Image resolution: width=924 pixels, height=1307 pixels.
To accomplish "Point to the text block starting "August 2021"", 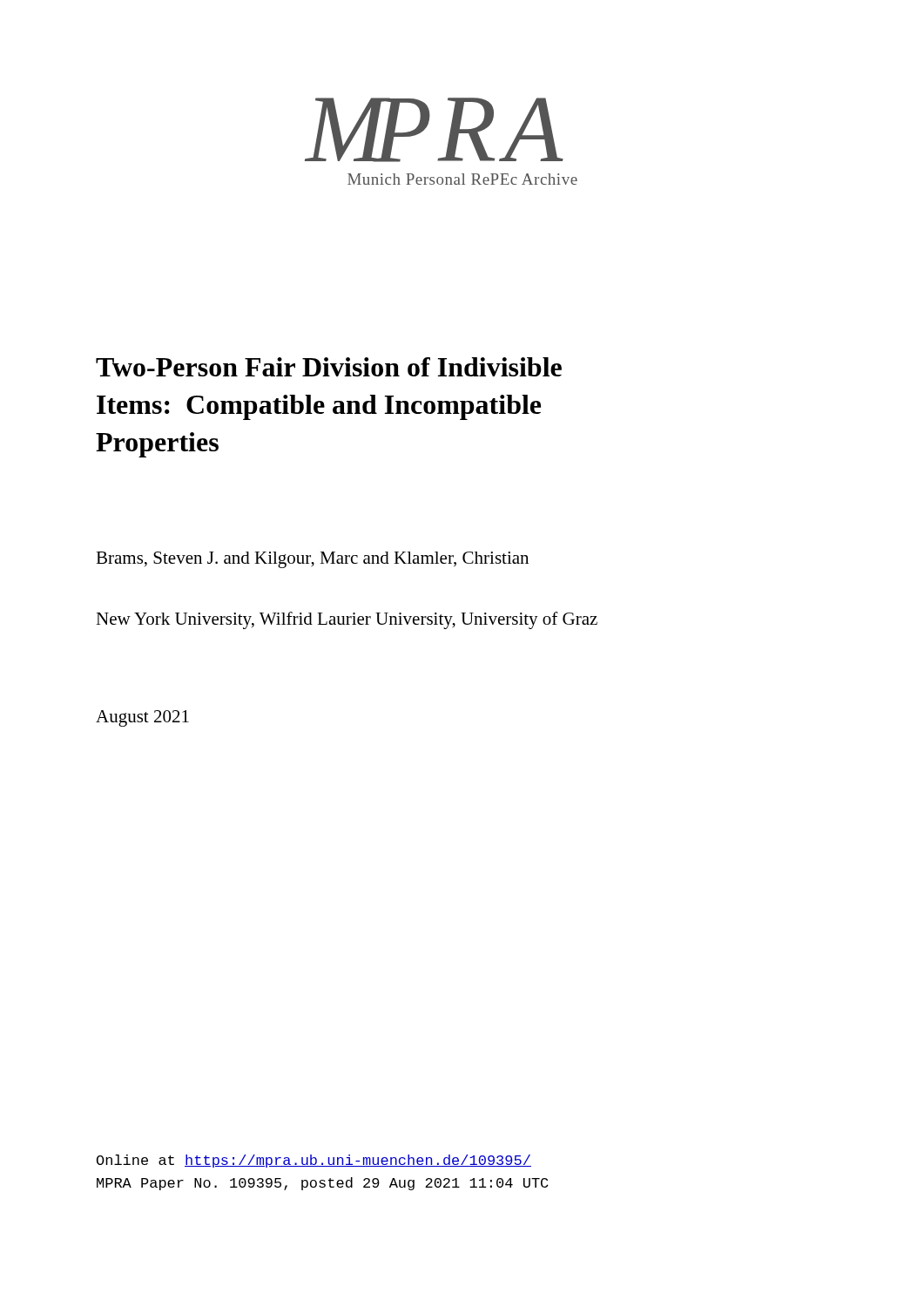I will 142,718.
